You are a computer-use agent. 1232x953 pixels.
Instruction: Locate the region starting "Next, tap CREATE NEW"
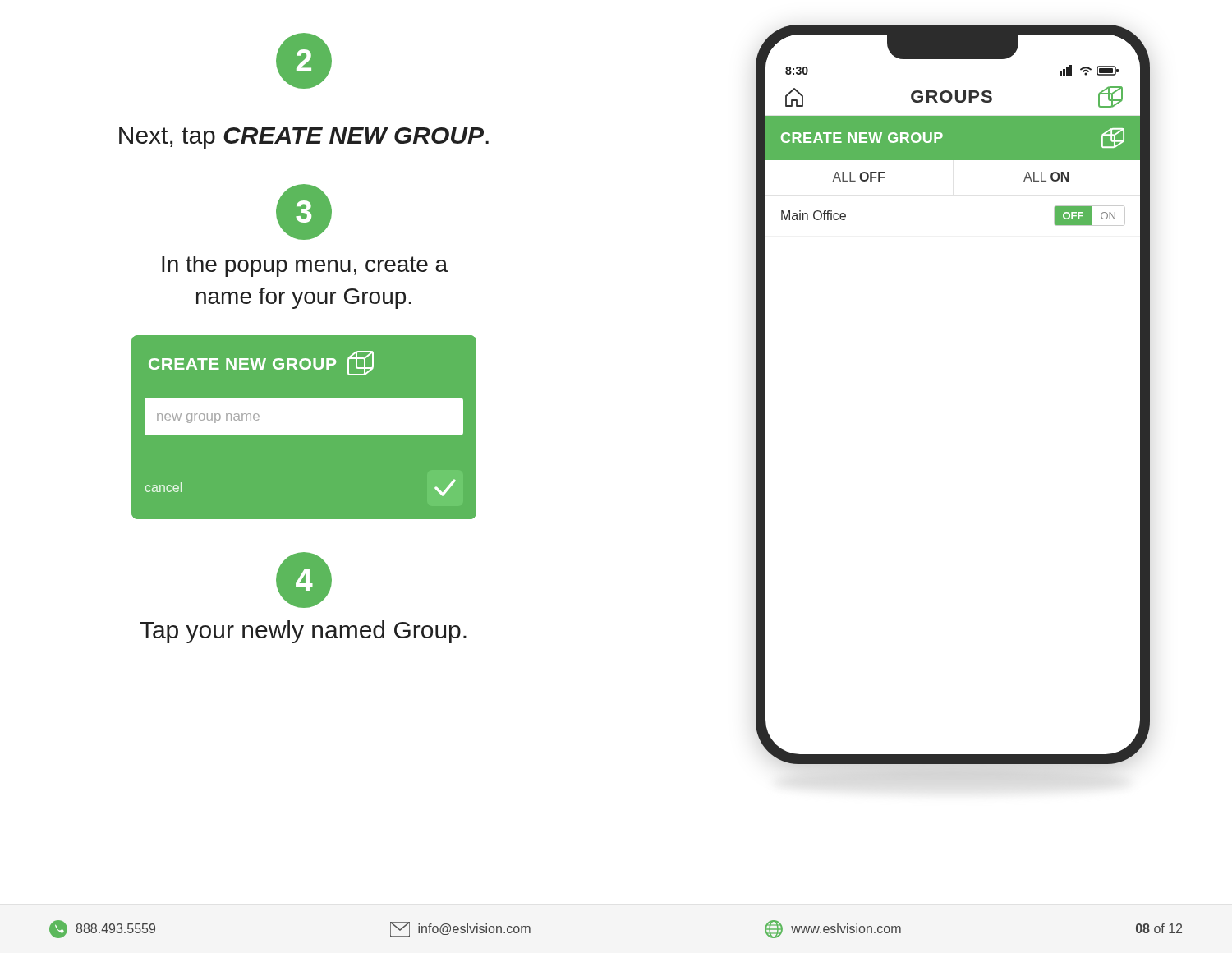[304, 135]
